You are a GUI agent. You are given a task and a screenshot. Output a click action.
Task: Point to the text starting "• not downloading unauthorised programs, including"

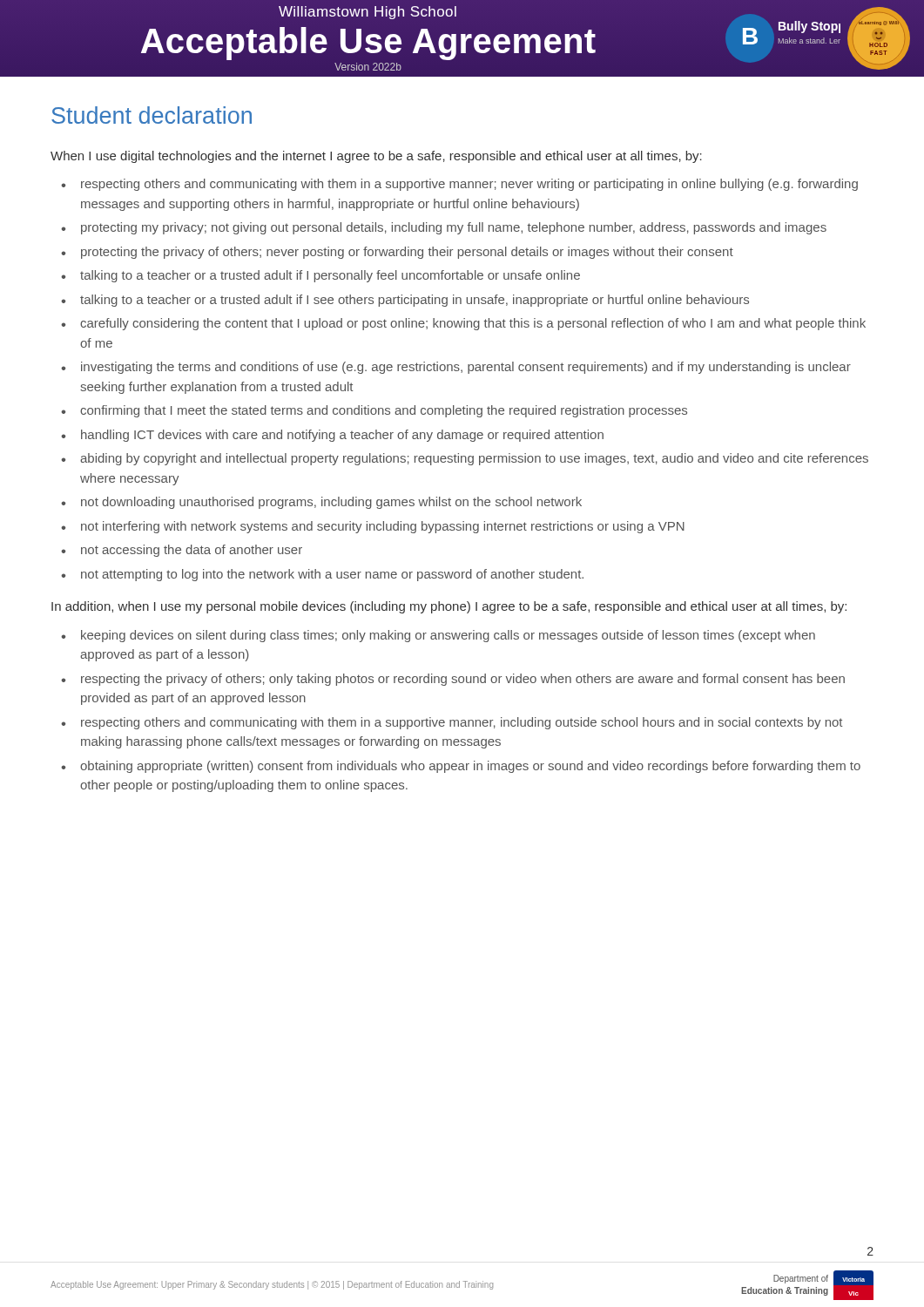coord(329,502)
